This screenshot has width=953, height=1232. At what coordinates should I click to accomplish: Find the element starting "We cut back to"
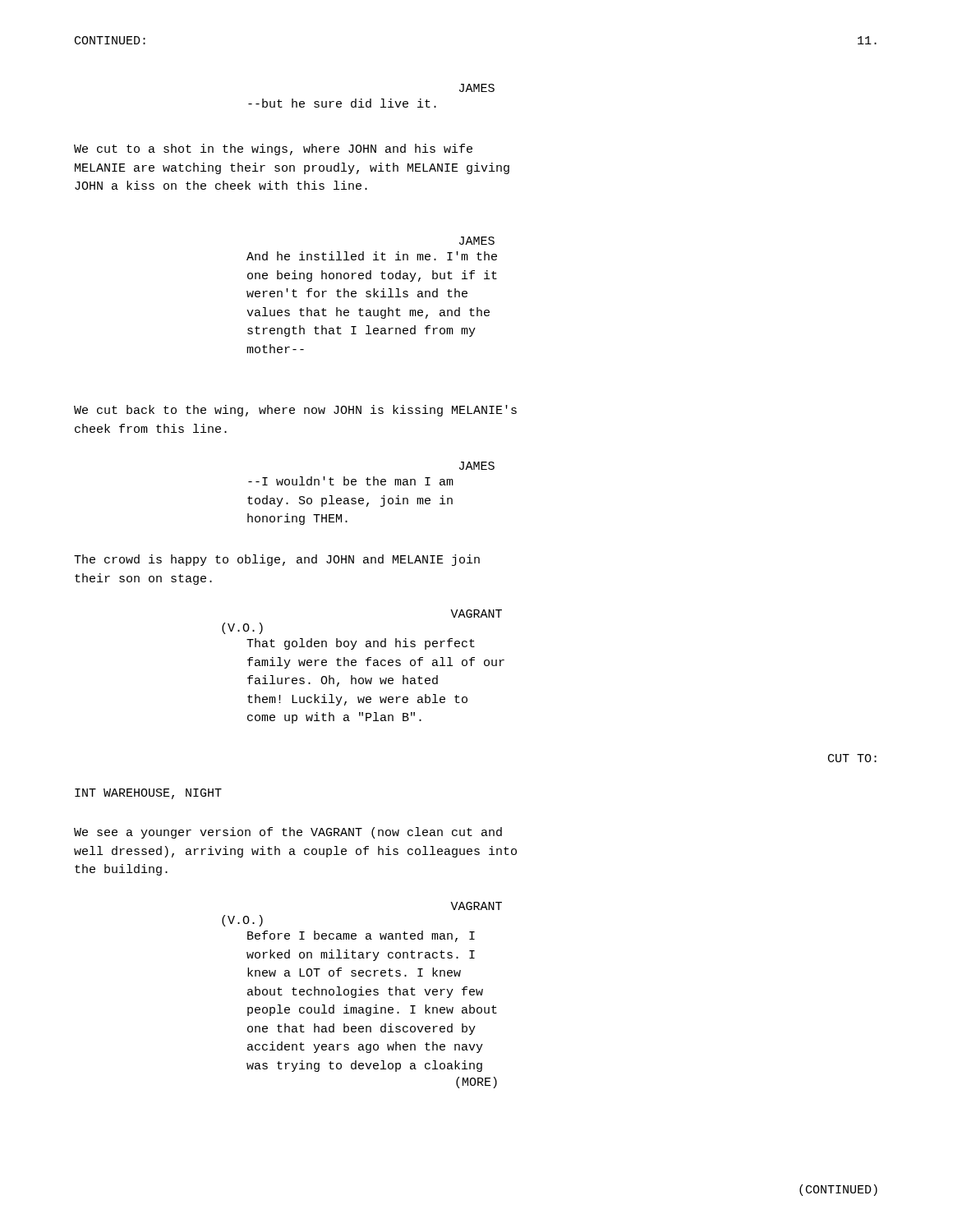476,421
